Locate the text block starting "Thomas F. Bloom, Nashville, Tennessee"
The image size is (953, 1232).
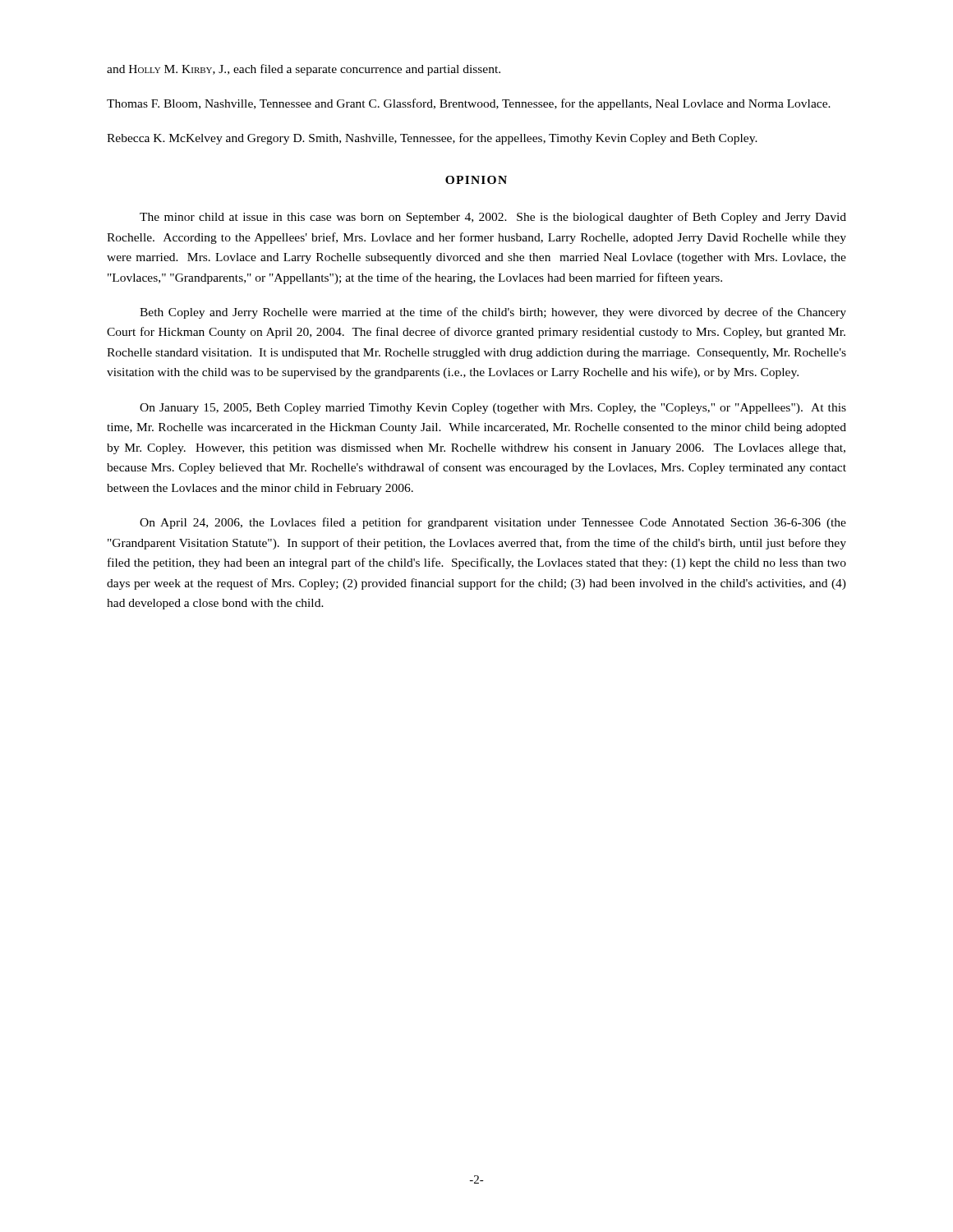point(469,103)
